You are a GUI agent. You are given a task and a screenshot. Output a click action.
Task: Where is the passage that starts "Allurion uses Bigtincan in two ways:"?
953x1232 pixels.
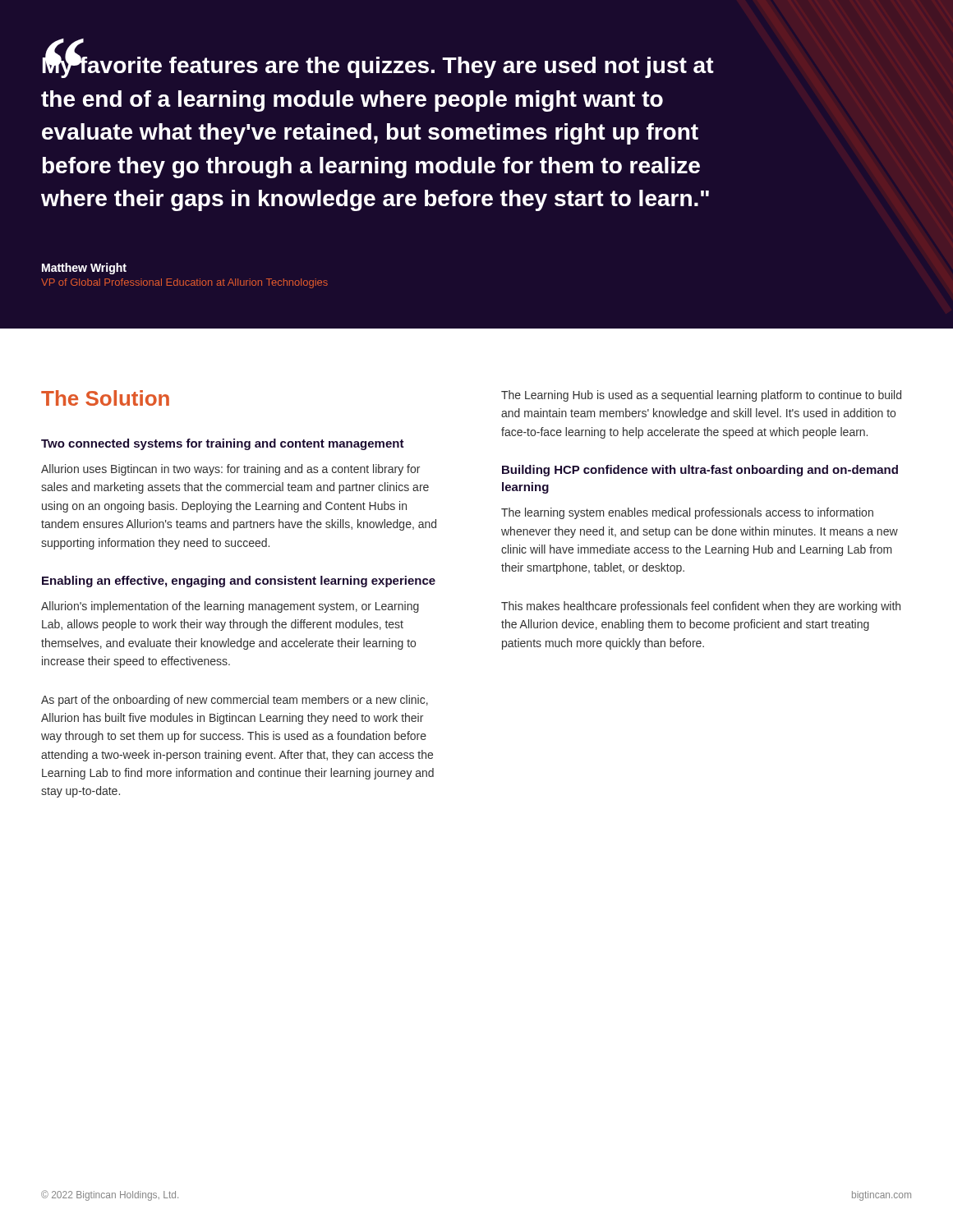[x=242, y=506]
